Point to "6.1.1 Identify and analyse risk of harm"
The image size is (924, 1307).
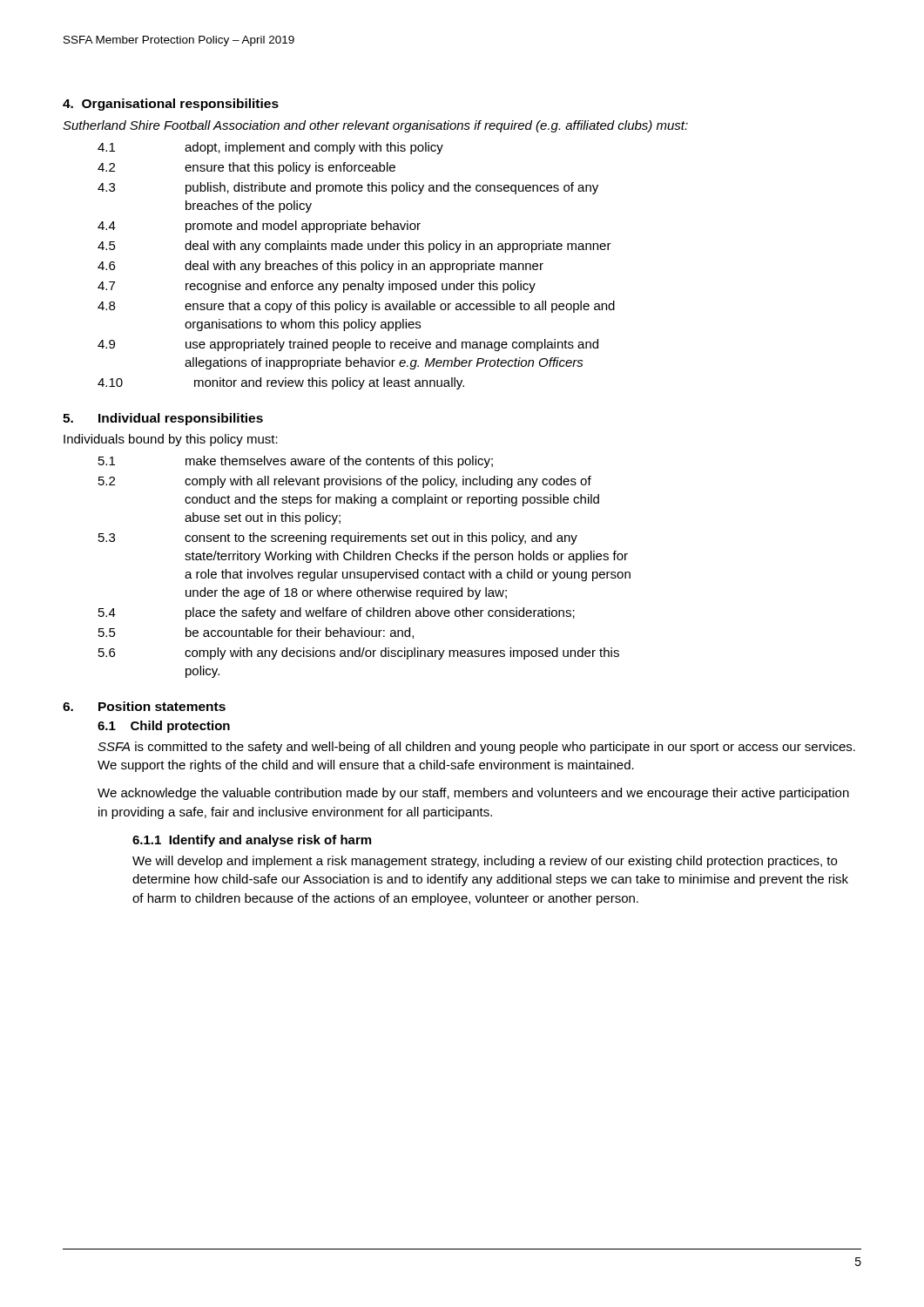(x=252, y=839)
